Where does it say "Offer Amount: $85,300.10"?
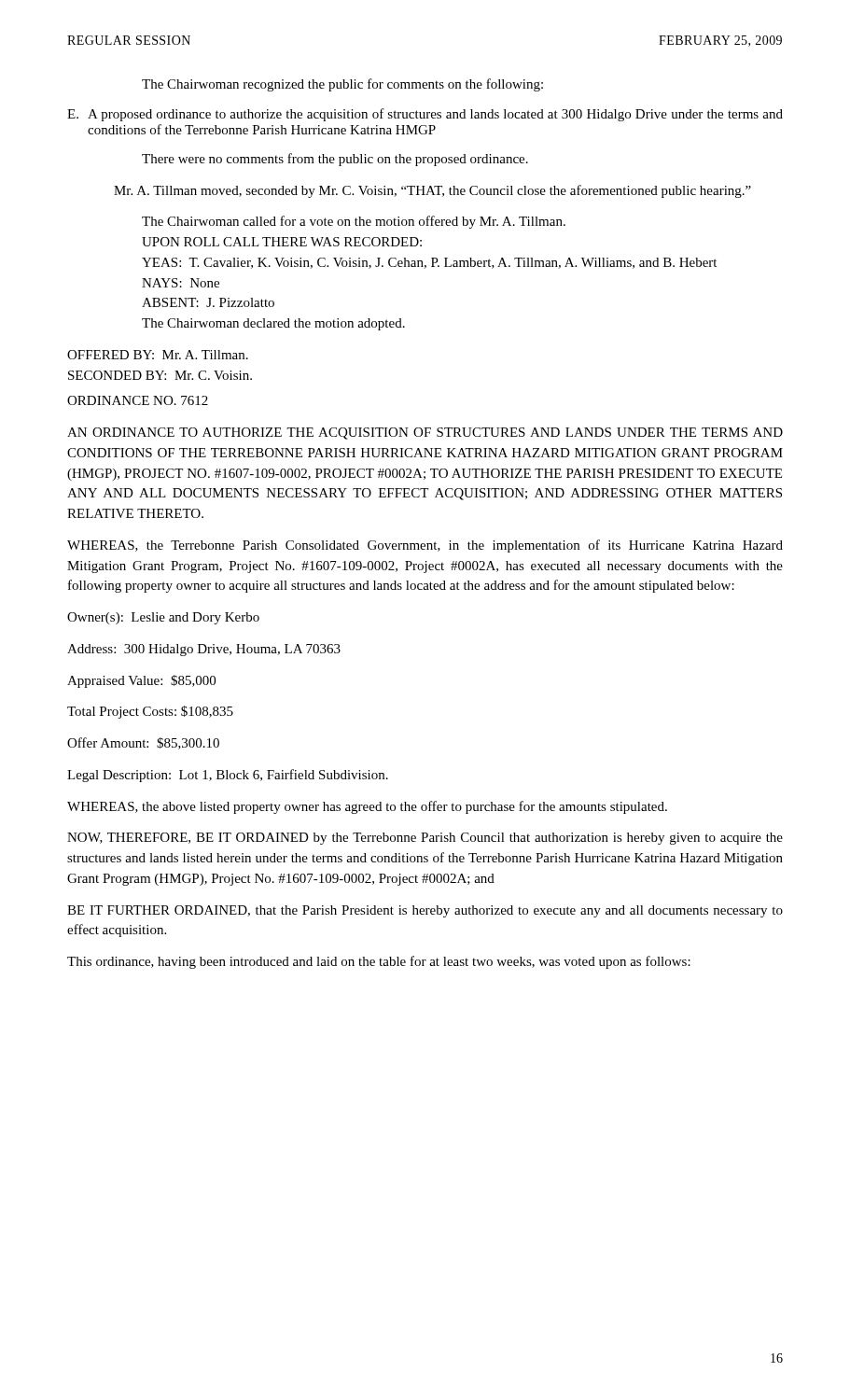 tap(143, 743)
